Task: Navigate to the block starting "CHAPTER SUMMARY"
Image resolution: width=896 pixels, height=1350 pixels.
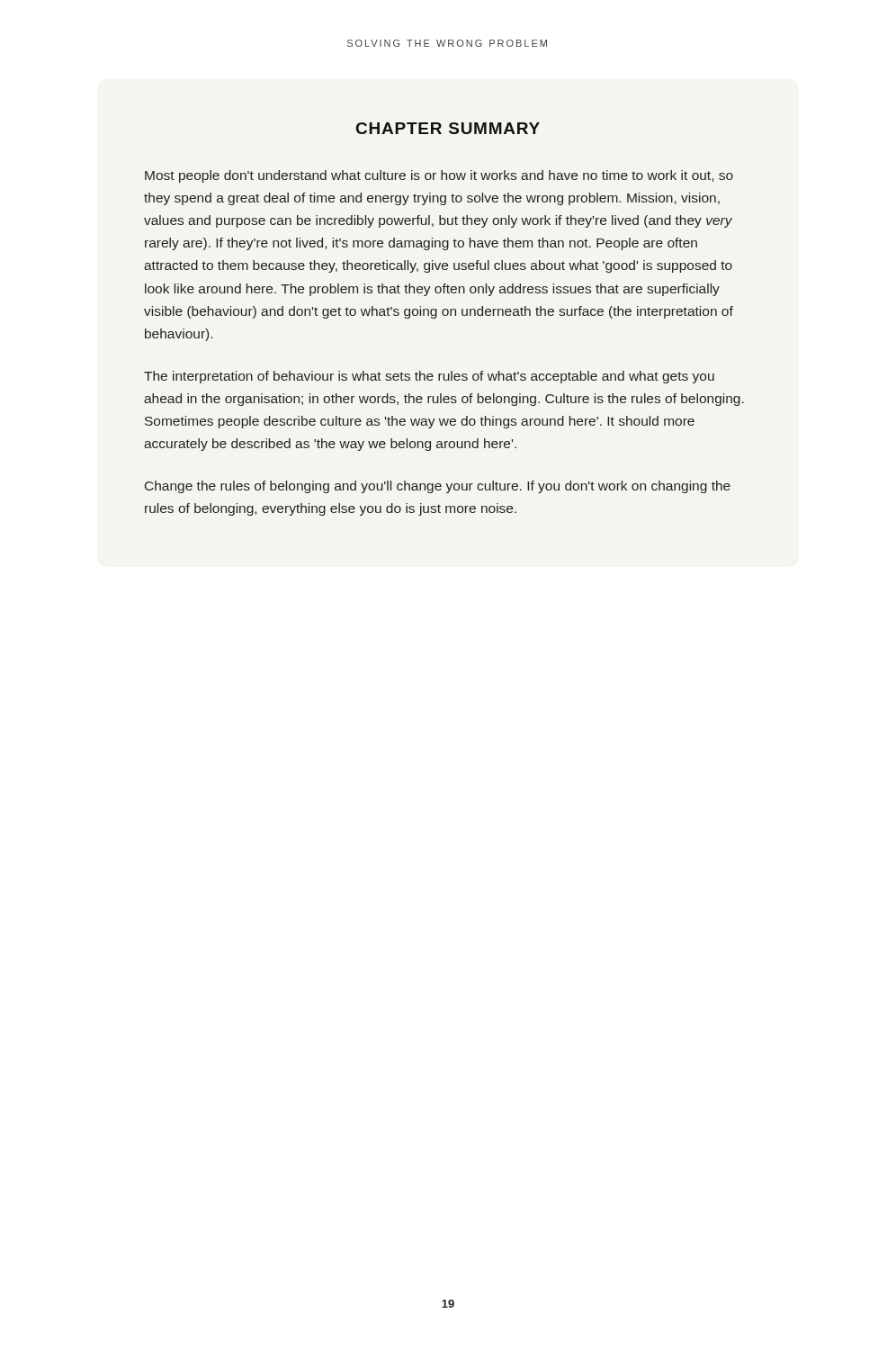Action: coord(448,128)
